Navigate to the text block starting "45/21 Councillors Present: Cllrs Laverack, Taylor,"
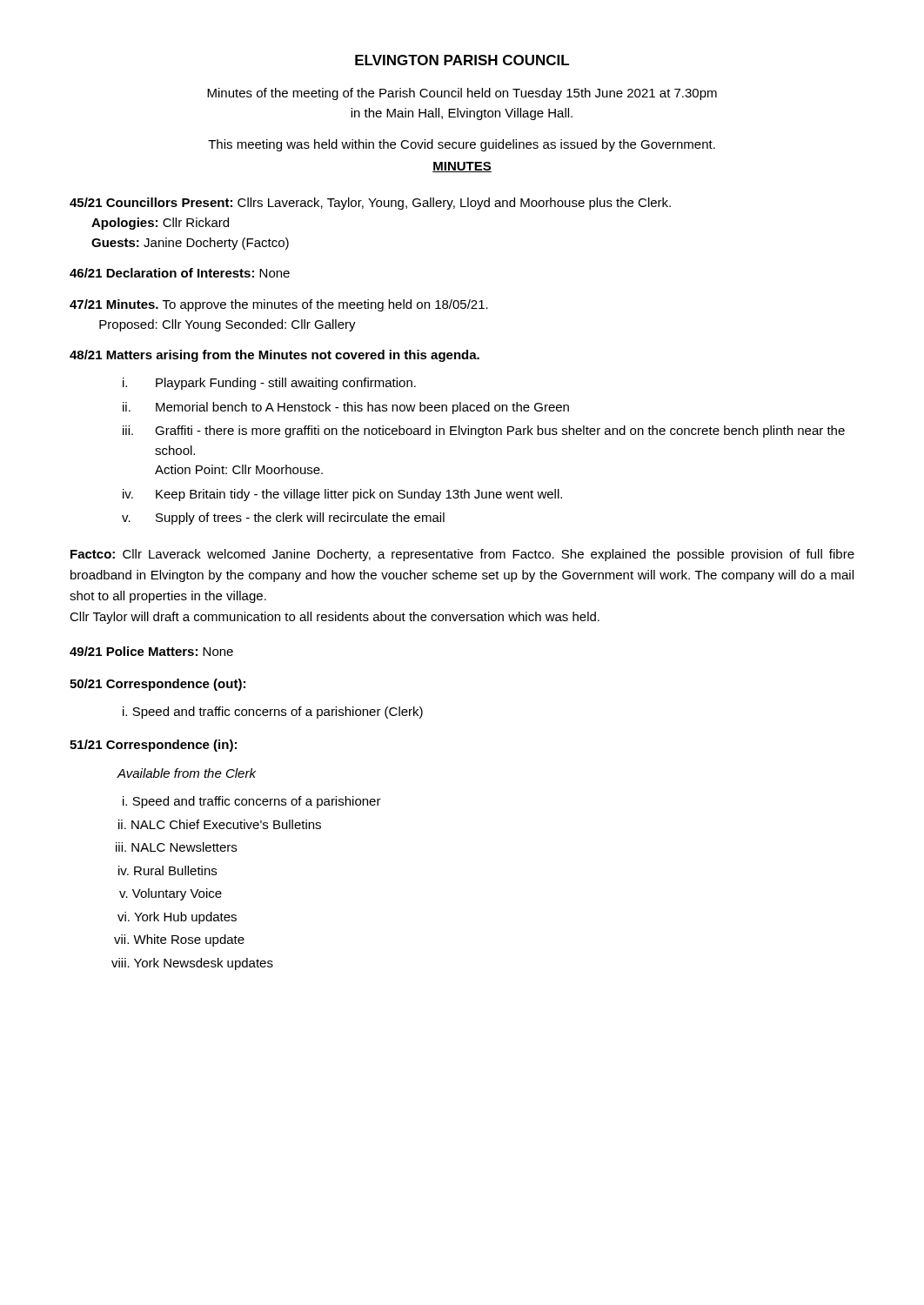Screen dimensions: 1305x924 click(x=370, y=204)
